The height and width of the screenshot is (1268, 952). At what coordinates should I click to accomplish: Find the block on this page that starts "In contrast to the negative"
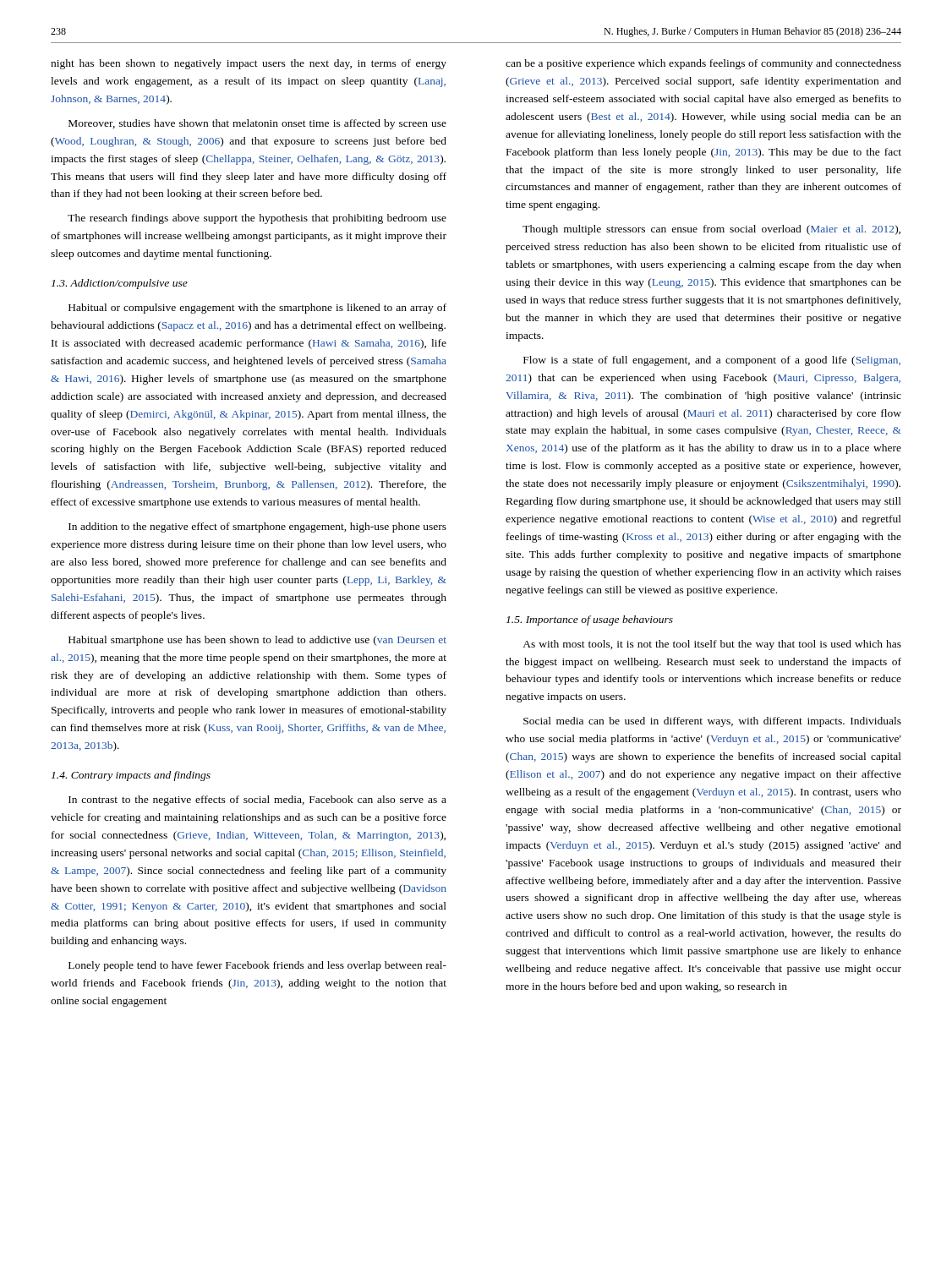point(249,901)
